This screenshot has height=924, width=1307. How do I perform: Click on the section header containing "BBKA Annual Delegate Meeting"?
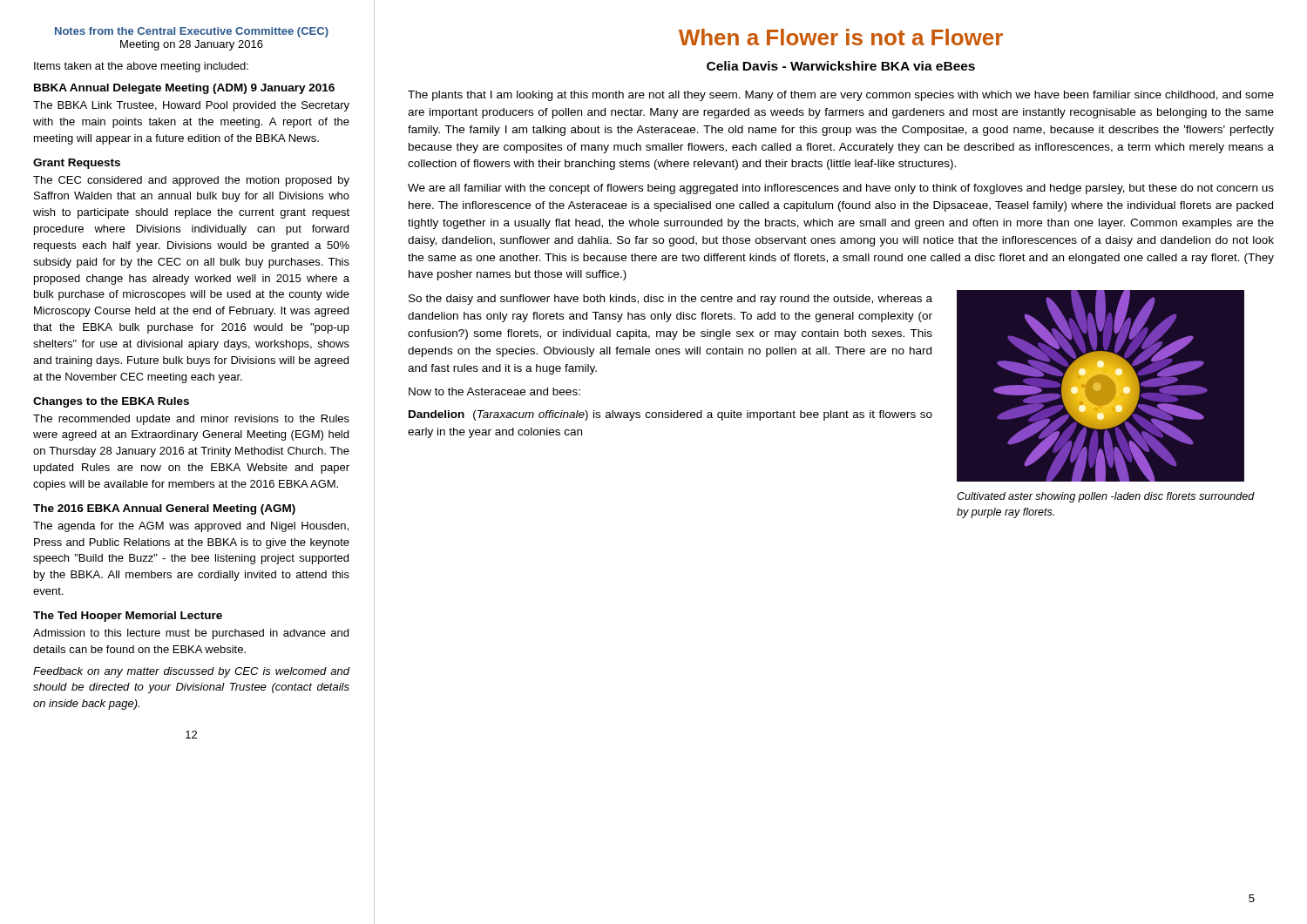[x=184, y=88]
